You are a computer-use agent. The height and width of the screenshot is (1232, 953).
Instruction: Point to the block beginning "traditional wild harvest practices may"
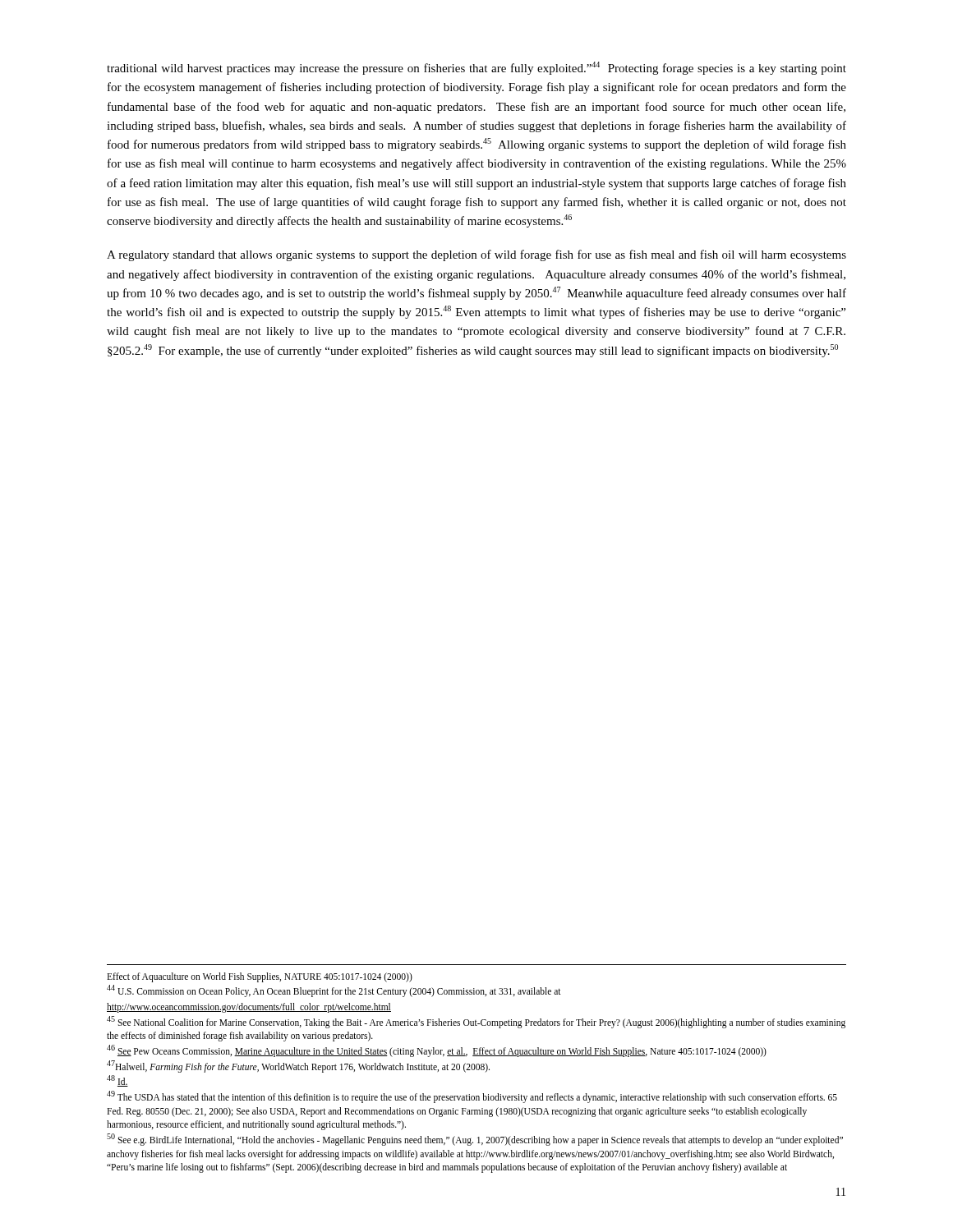coord(476,144)
